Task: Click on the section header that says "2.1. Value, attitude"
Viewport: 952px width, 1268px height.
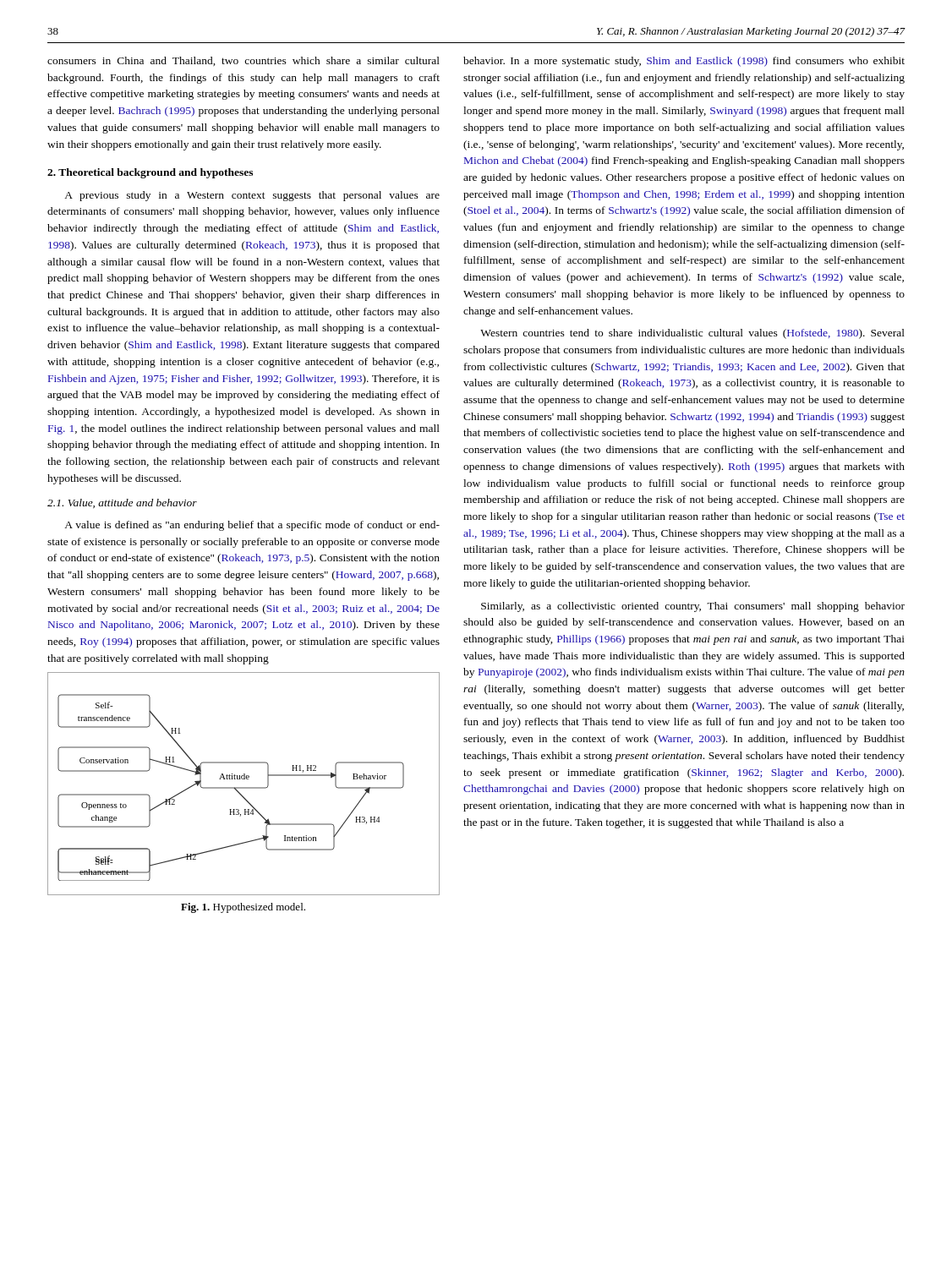Action: pyautogui.click(x=122, y=503)
